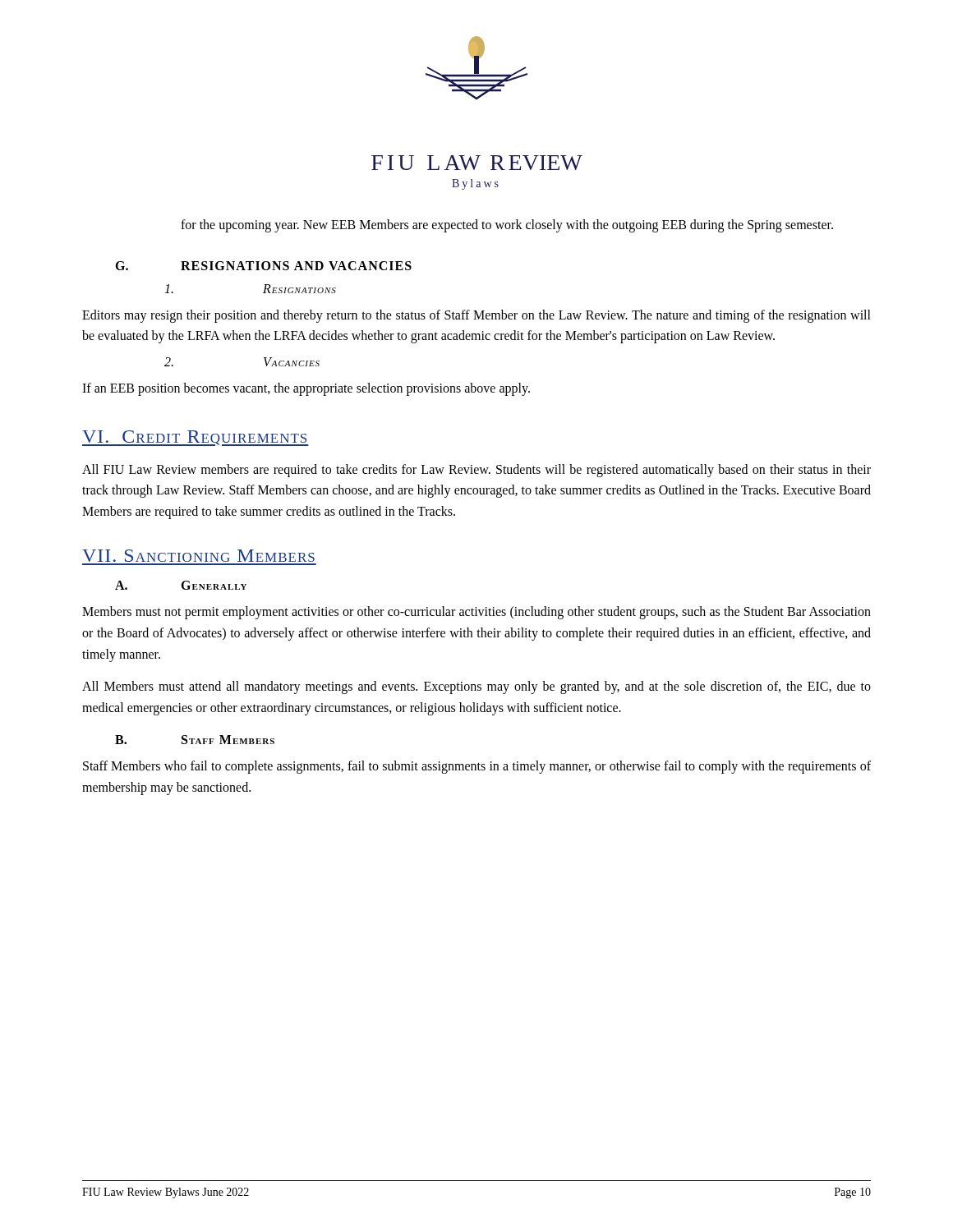Select the region starting "A. Generally"
The height and width of the screenshot is (1232, 953).
tap(181, 586)
